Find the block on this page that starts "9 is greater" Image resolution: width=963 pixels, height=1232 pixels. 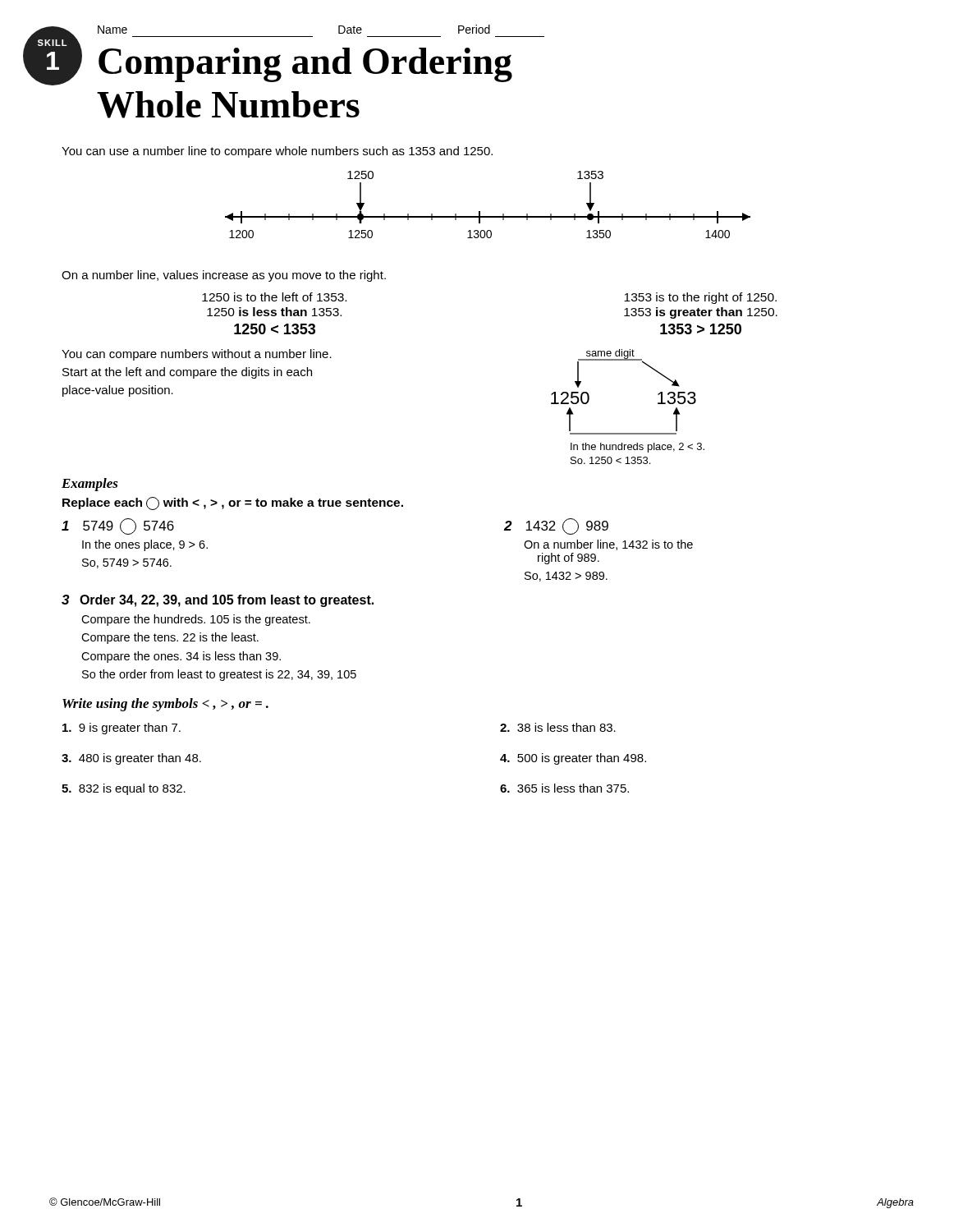121,727
